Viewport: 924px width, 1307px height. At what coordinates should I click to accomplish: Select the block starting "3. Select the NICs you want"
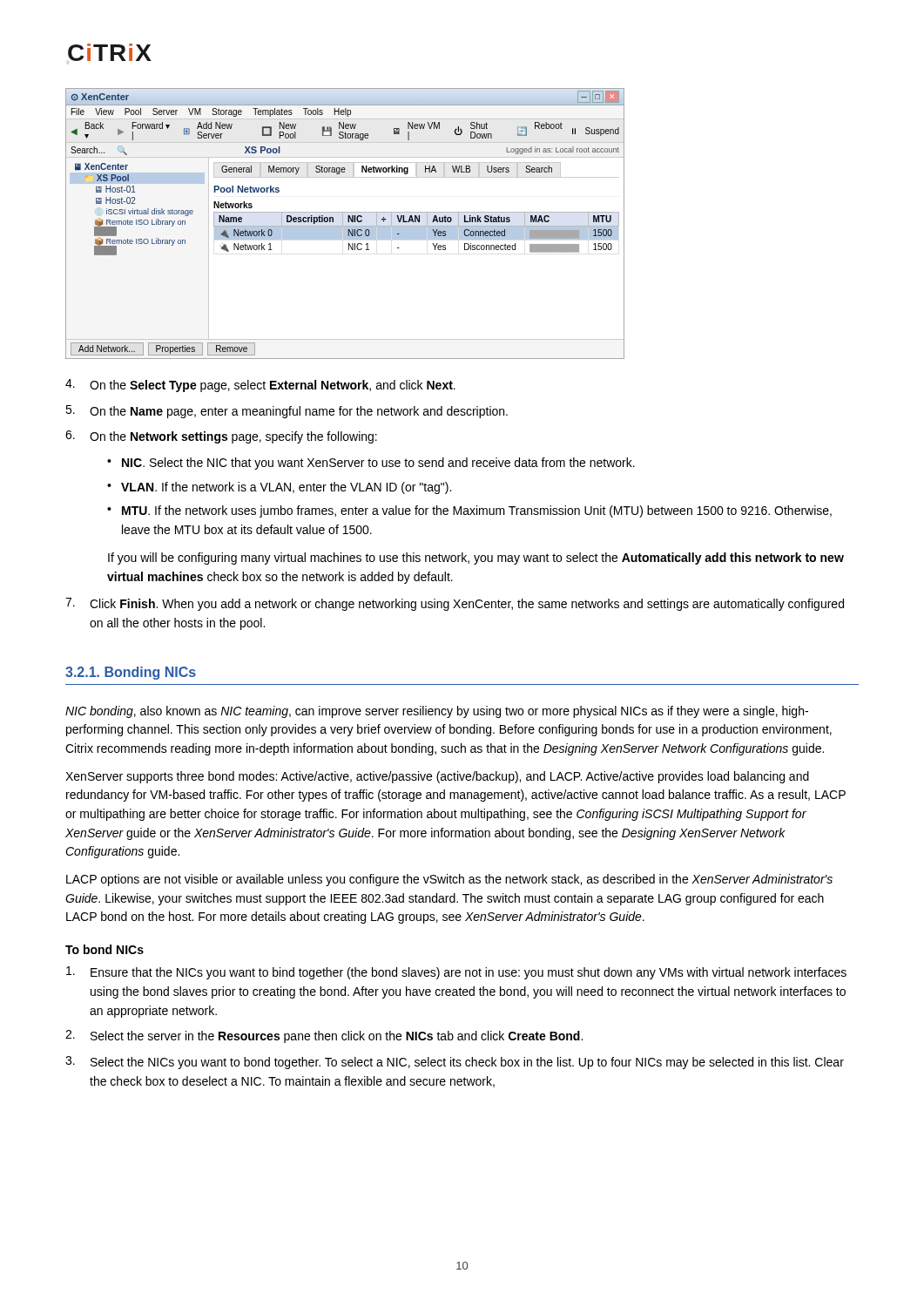tap(462, 1072)
